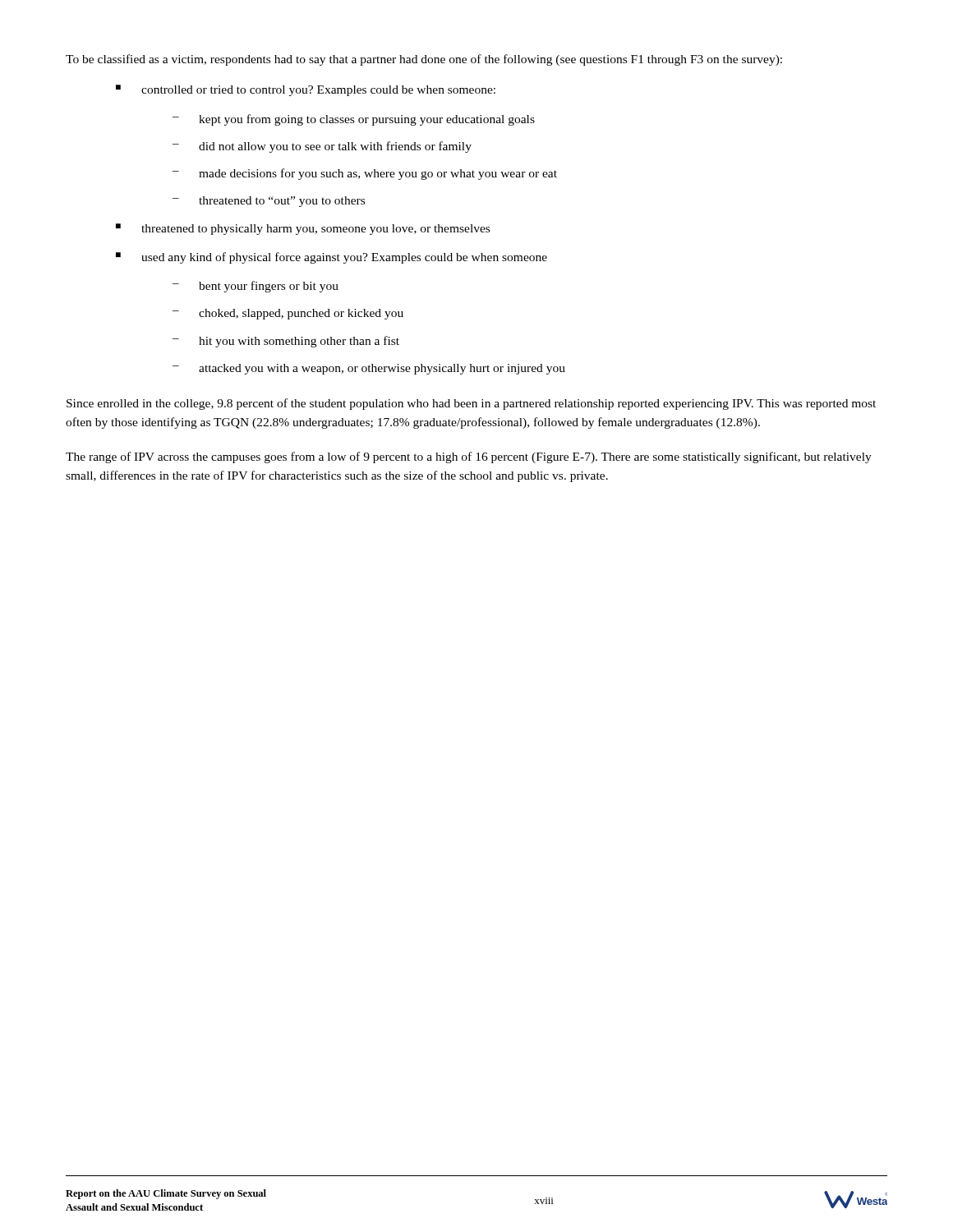Select the passage starting "The range of IPV across the"
This screenshot has width=953, height=1232.
469,465
